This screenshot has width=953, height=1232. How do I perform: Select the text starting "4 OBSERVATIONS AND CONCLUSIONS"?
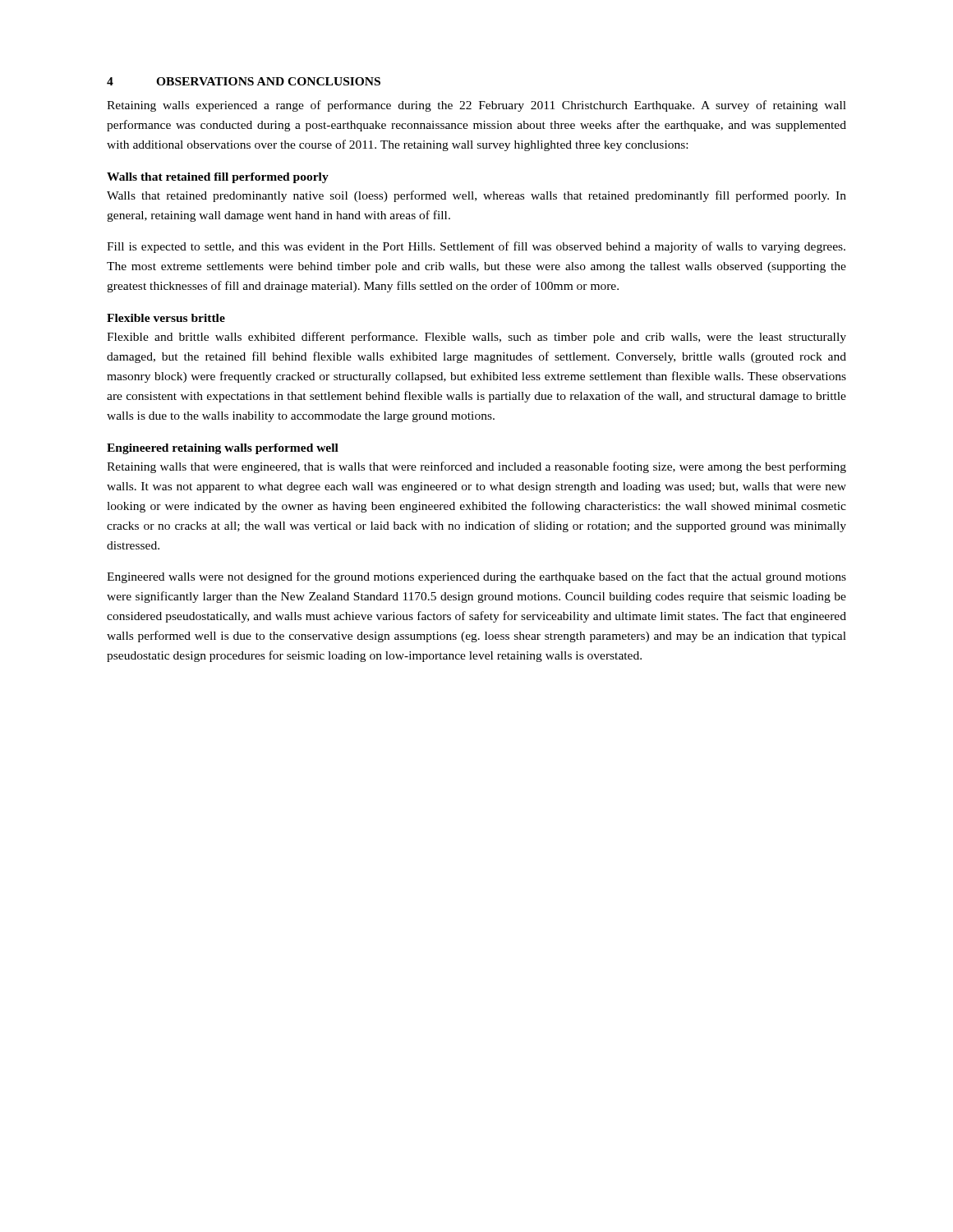[244, 81]
